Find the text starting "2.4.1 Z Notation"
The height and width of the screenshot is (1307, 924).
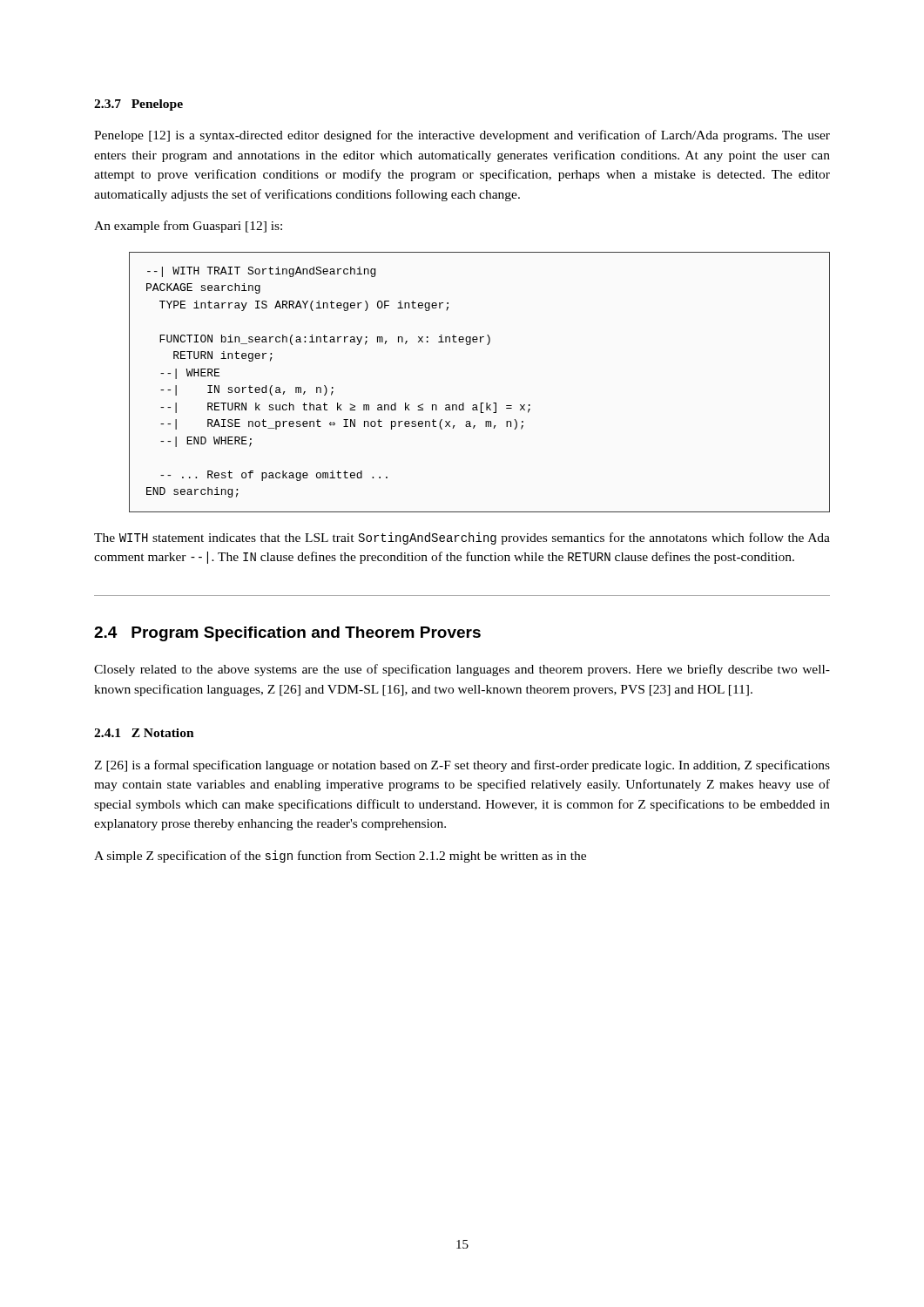point(144,733)
